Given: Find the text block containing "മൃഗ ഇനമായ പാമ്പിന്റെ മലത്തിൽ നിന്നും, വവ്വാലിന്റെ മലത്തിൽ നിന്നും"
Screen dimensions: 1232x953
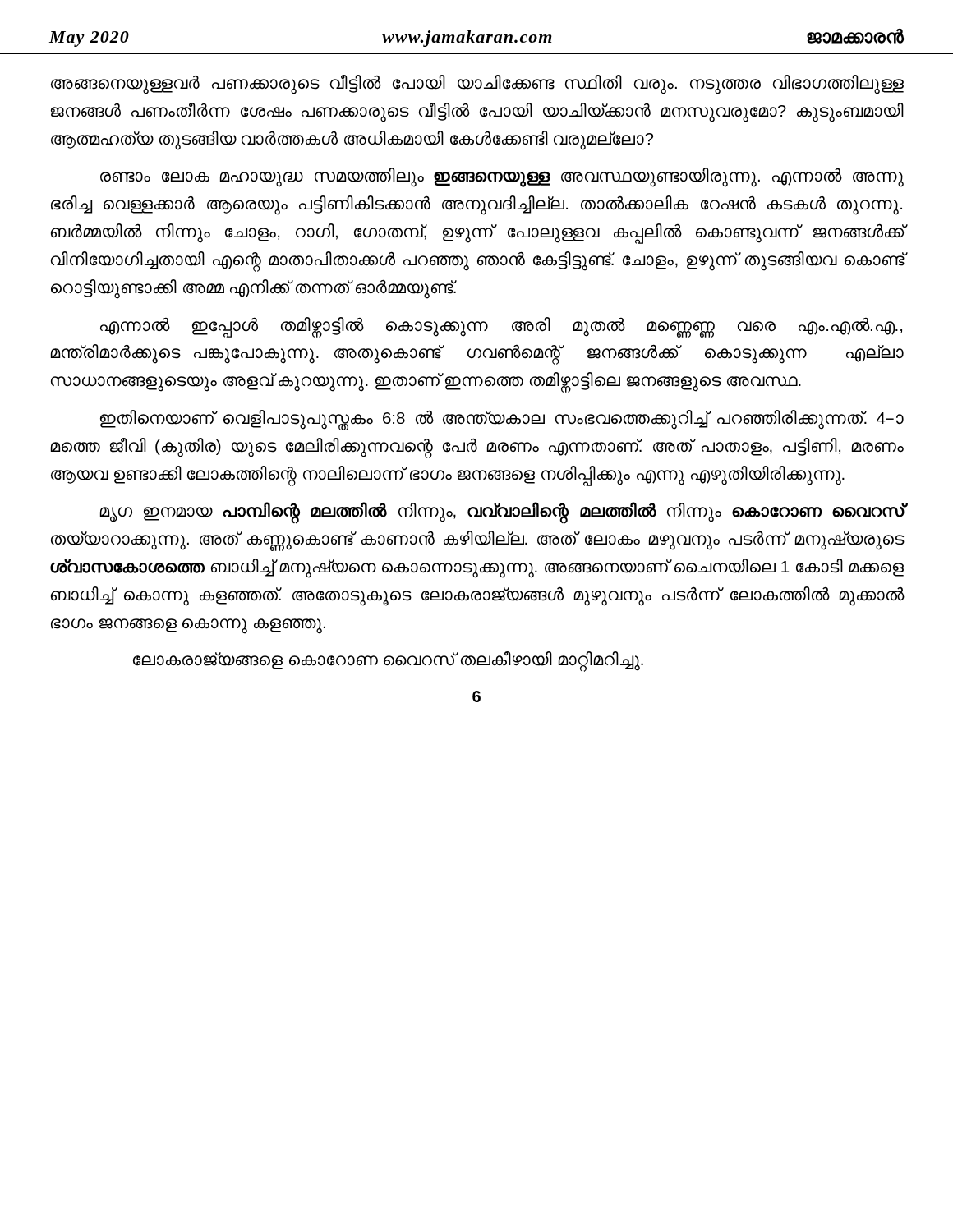Looking at the screenshot, I should click(x=476, y=566).
